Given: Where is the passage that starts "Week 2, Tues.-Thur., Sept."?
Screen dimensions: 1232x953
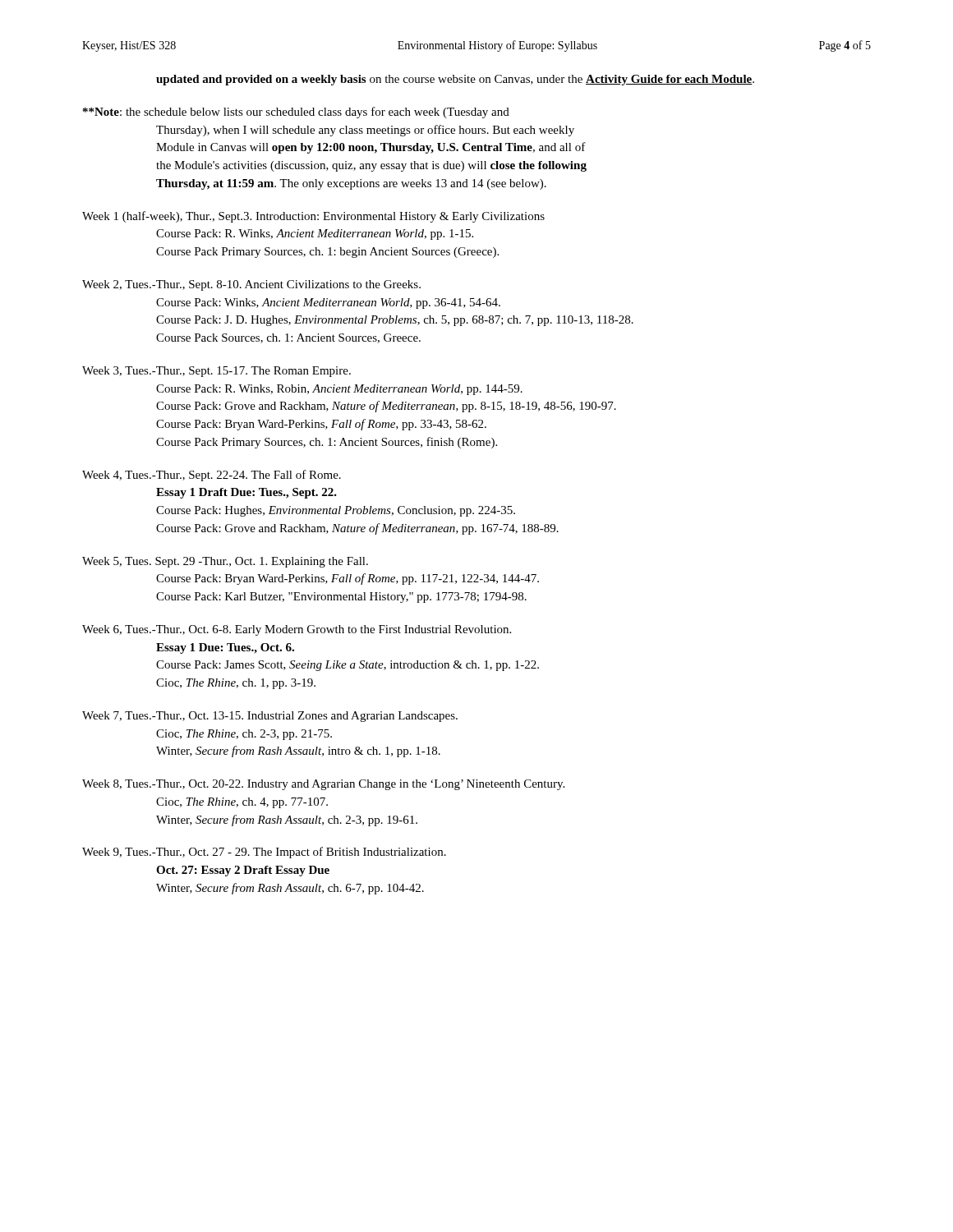Looking at the screenshot, I should (476, 311).
